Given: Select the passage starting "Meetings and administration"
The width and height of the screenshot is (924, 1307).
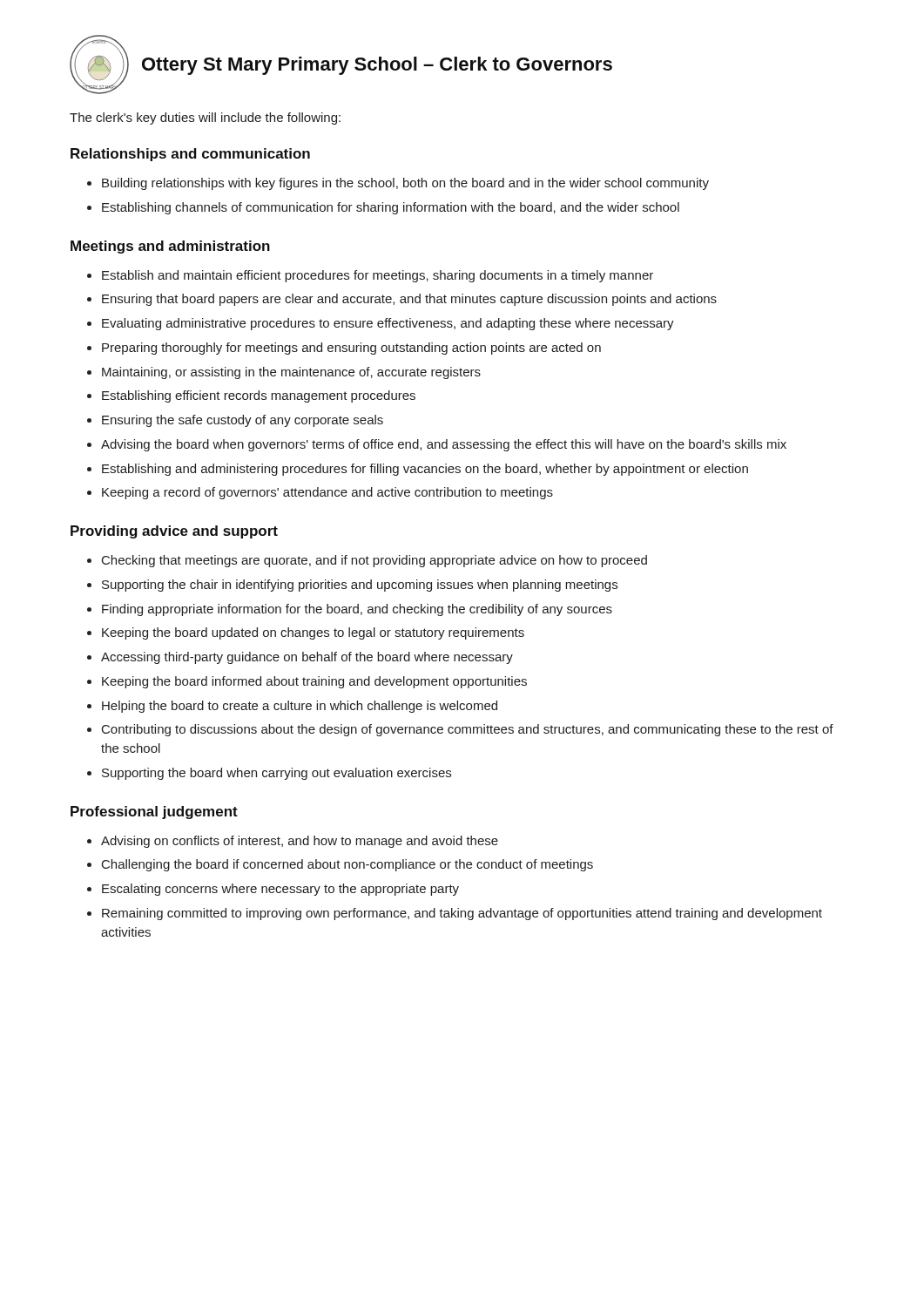Looking at the screenshot, I should [170, 246].
